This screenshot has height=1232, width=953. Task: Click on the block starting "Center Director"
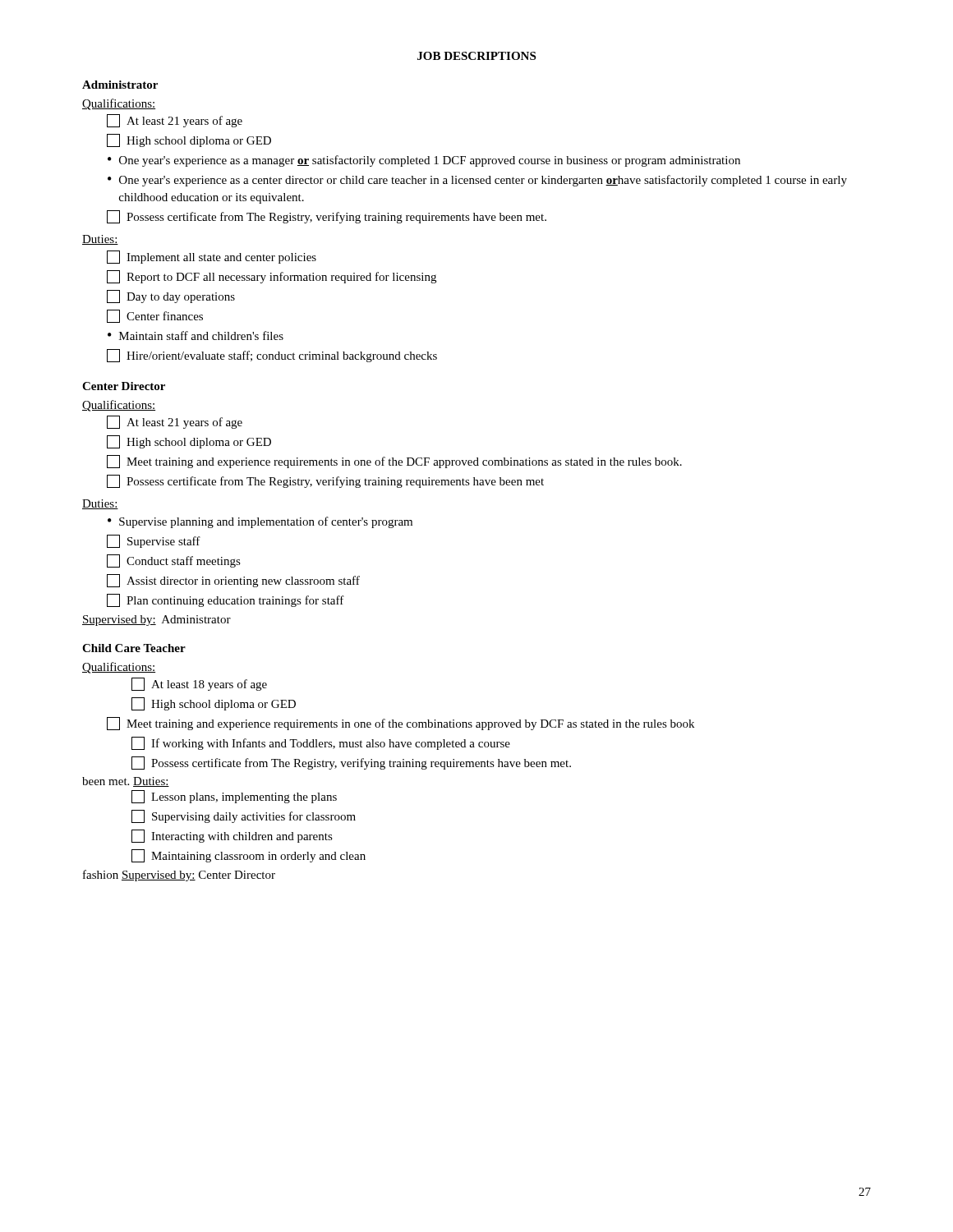click(x=124, y=386)
